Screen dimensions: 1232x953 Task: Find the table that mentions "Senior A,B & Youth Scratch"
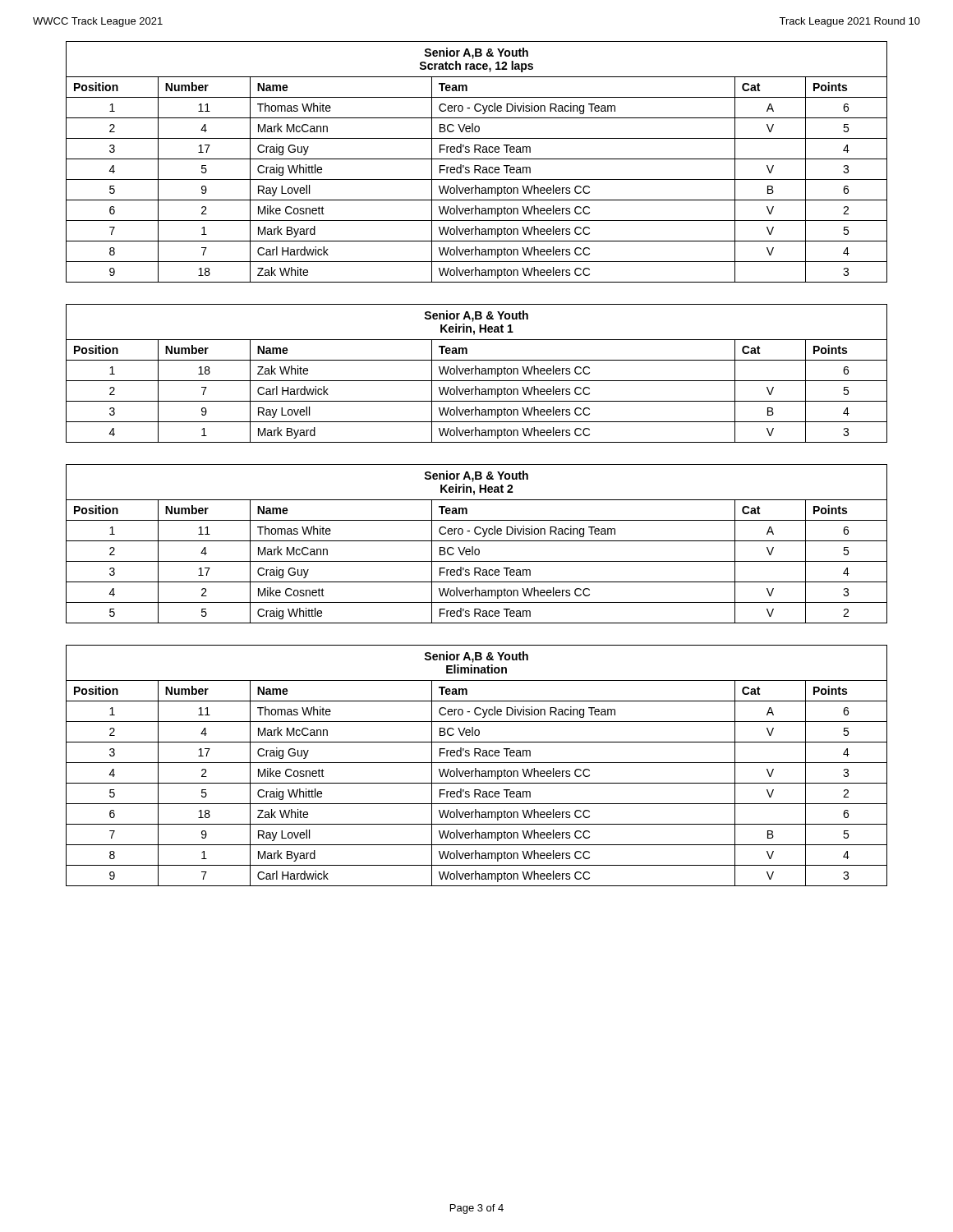476,162
